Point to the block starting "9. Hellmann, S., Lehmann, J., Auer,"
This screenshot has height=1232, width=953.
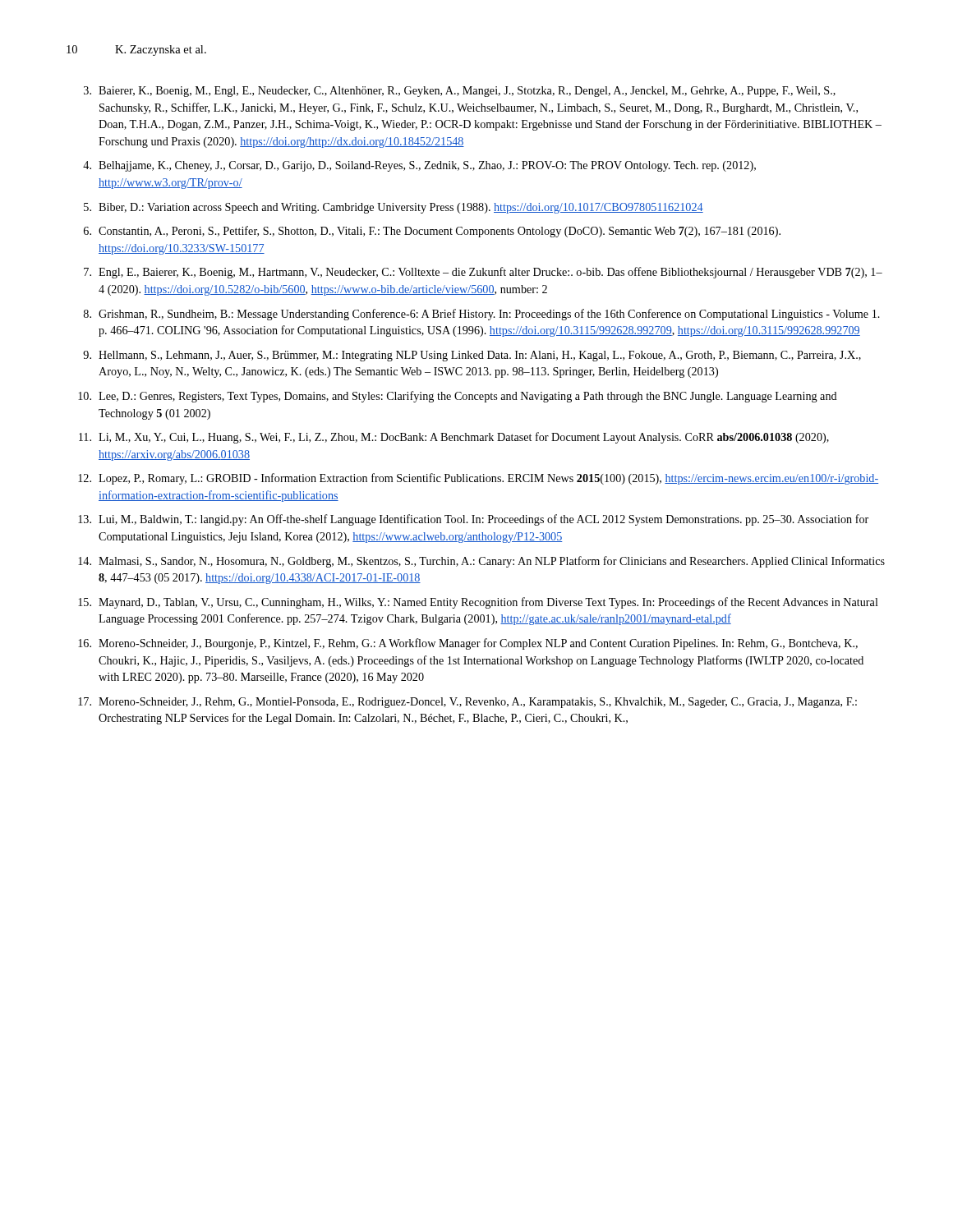(476, 363)
